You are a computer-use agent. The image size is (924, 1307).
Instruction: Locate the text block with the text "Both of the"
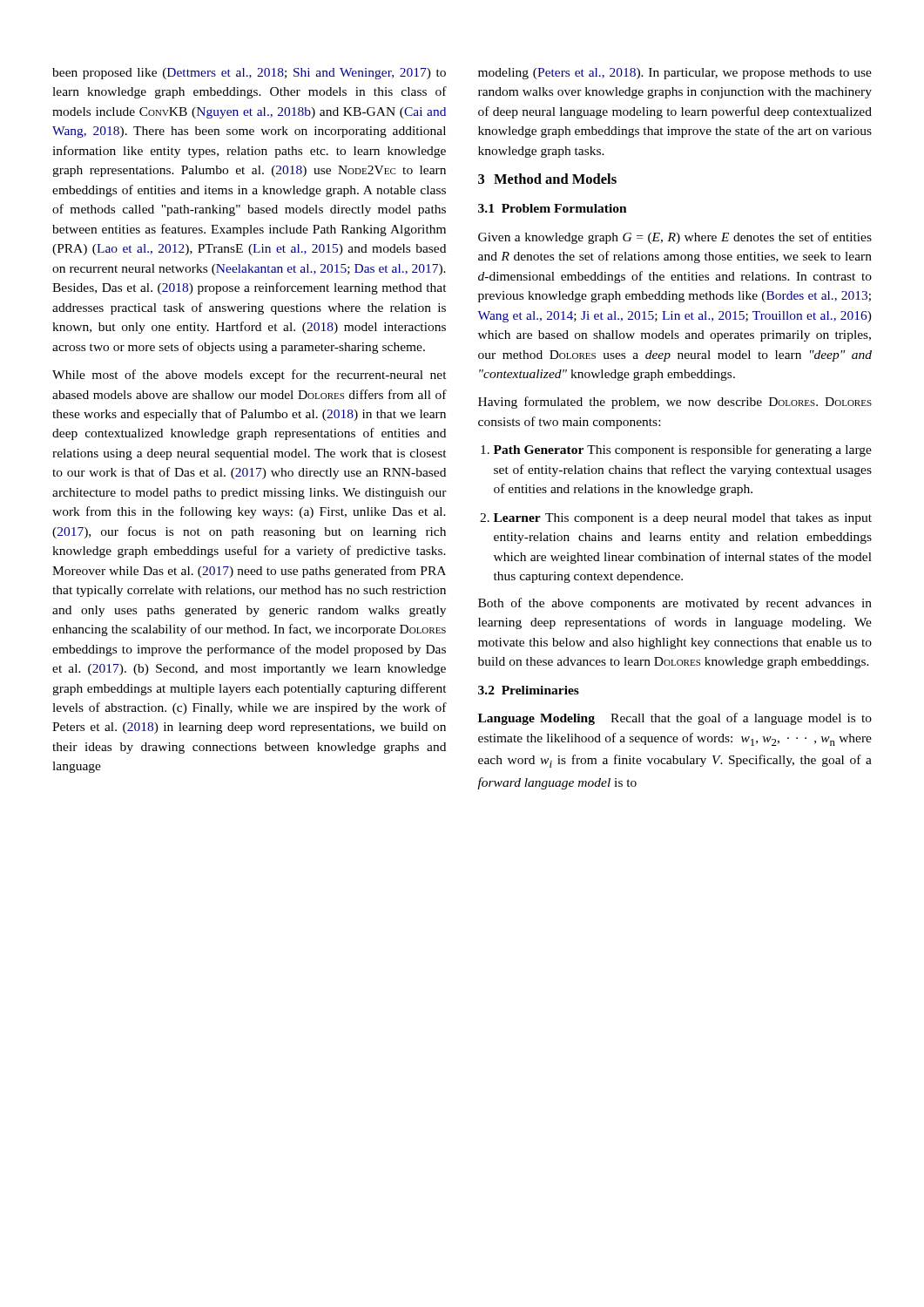(675, 632)
